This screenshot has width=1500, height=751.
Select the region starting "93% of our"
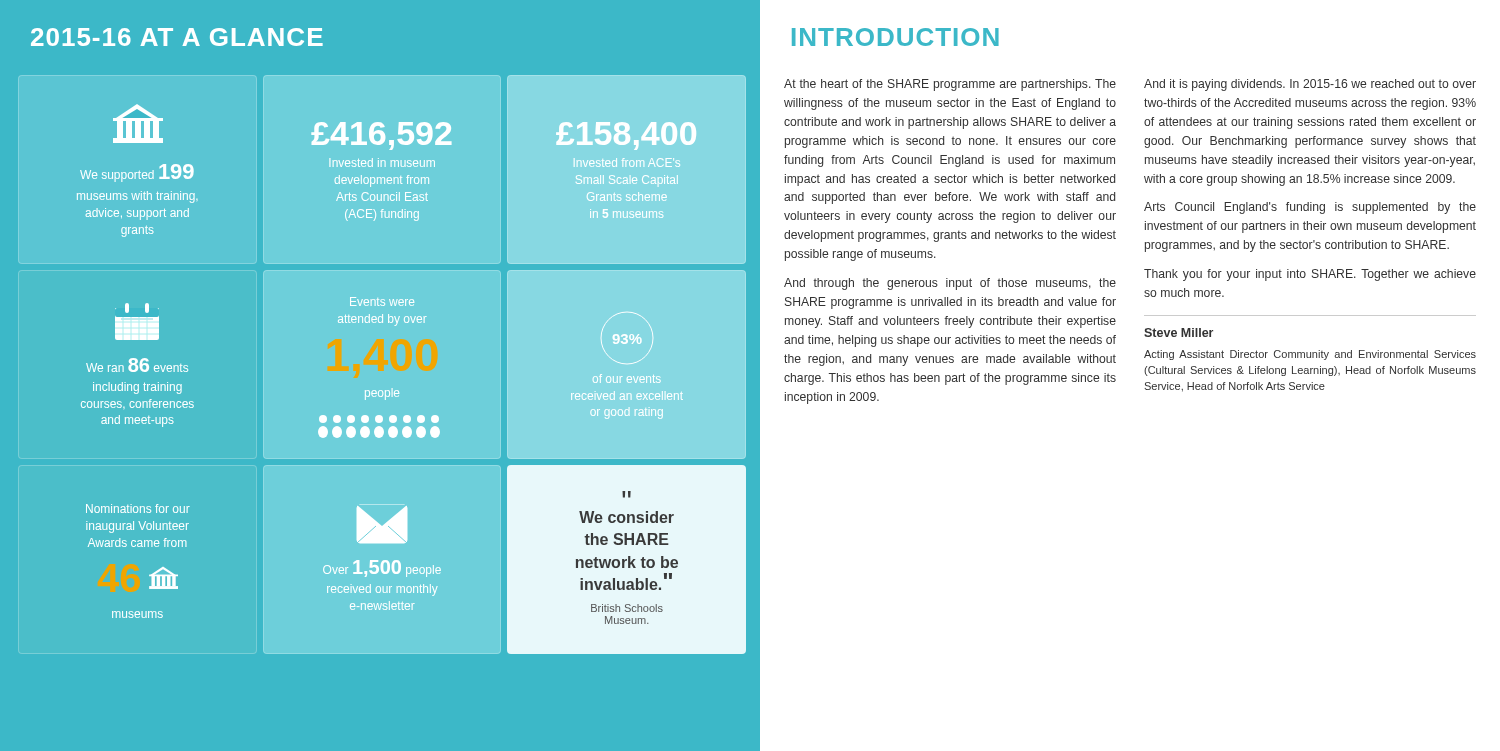pyautogui.click(x=627, y=364)
